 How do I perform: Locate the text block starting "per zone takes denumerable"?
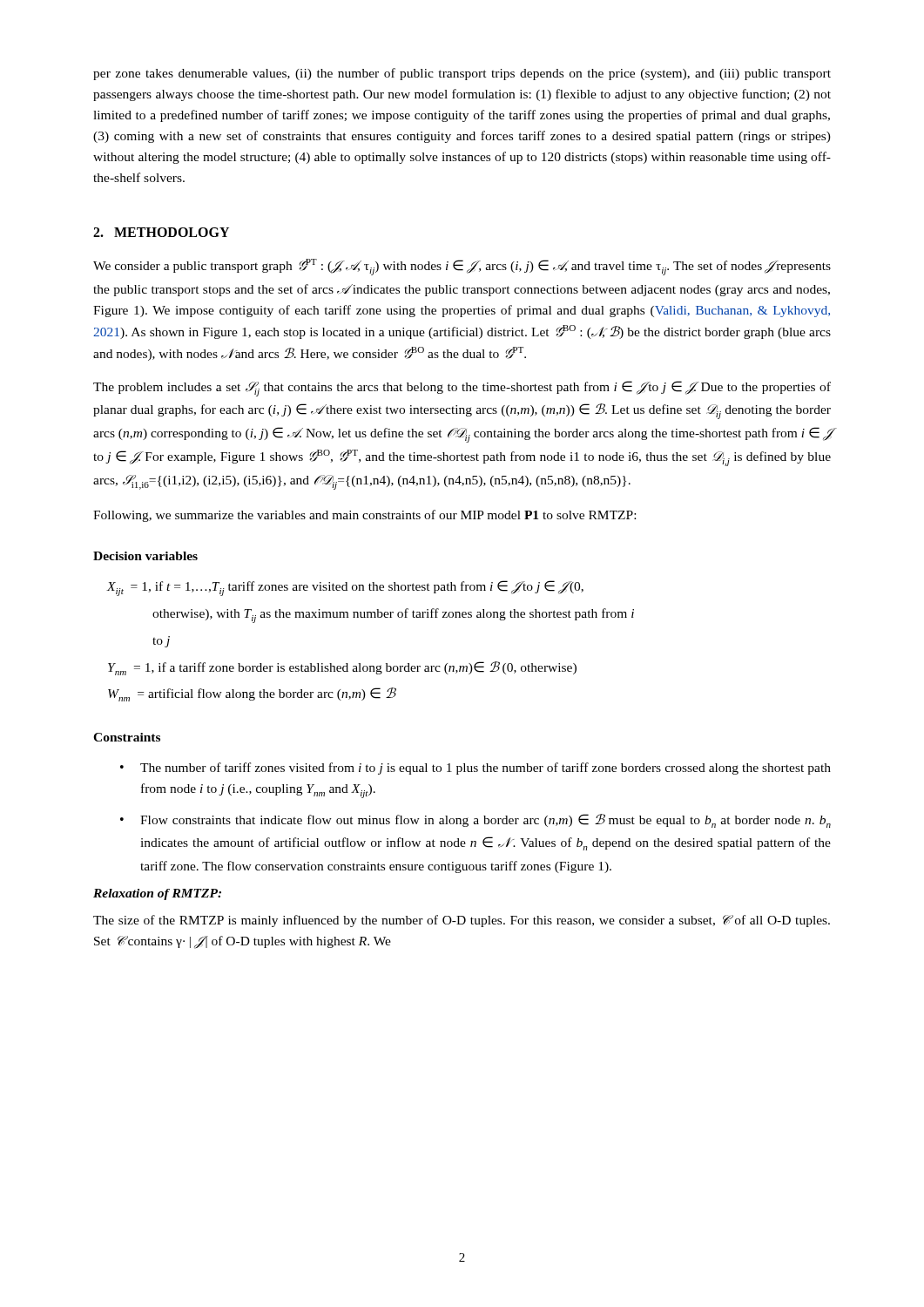462,126
